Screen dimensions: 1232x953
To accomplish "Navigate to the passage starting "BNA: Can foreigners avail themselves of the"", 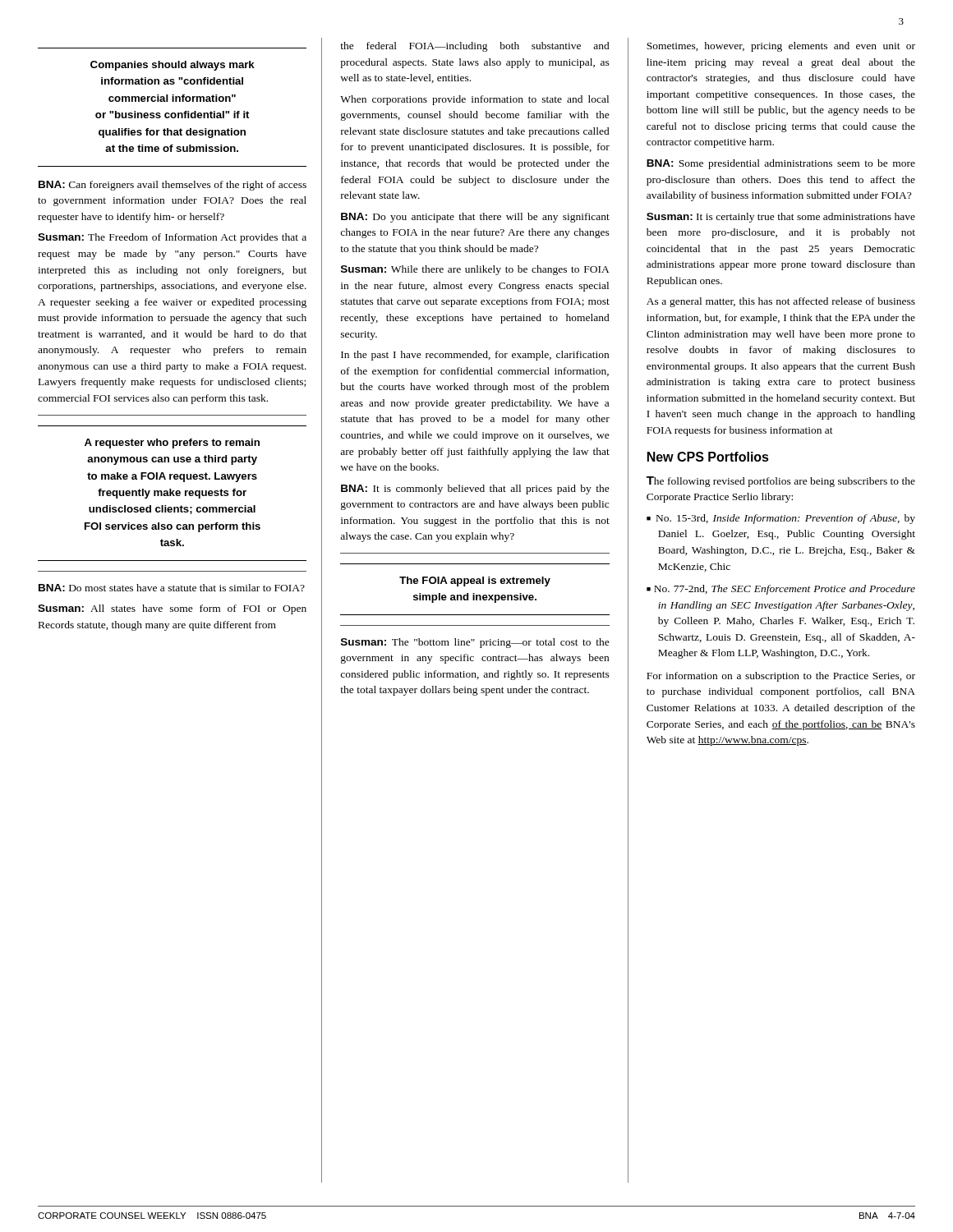I will tap(172, 200).
